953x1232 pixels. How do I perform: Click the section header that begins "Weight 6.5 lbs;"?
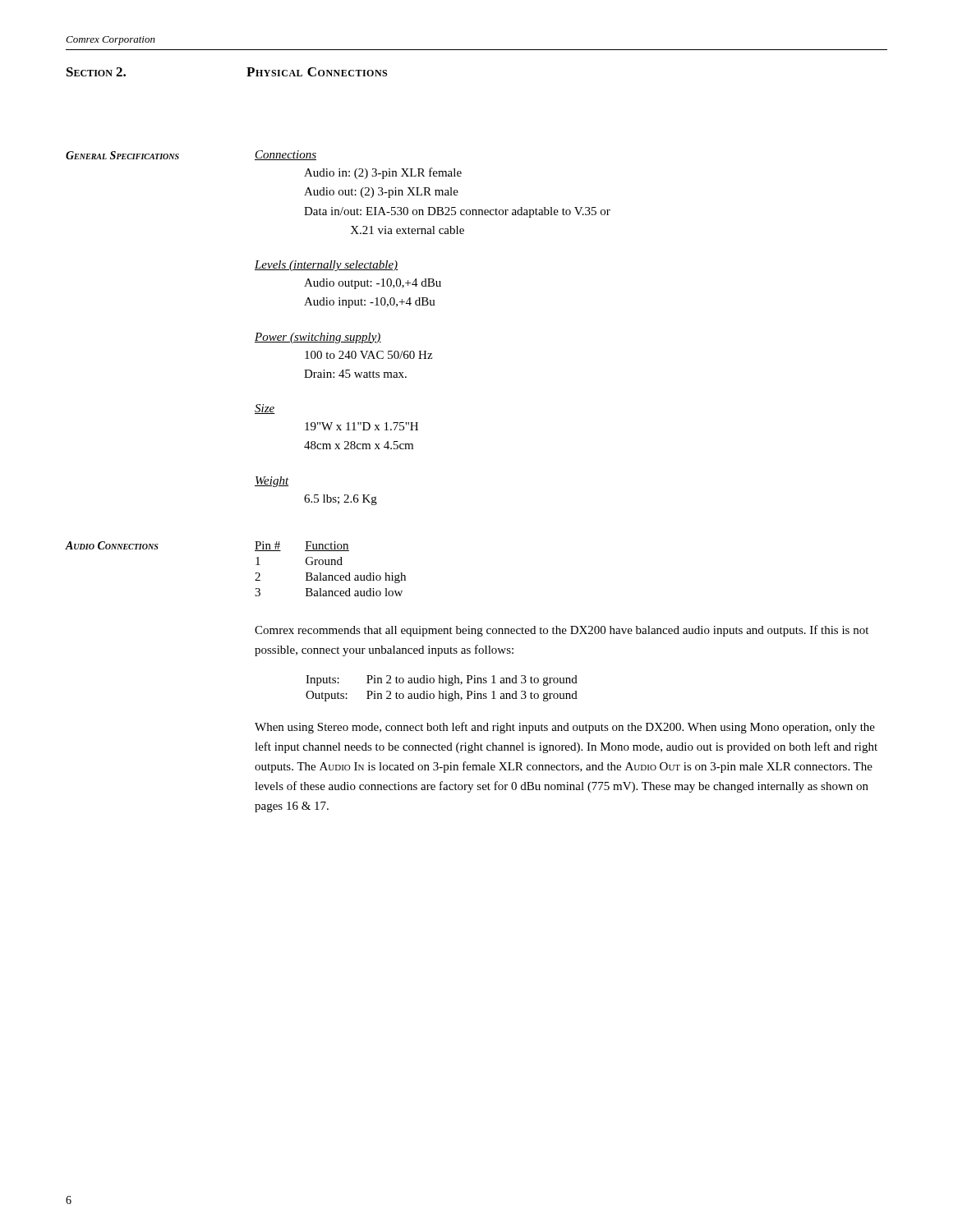[x=272, y=482]
